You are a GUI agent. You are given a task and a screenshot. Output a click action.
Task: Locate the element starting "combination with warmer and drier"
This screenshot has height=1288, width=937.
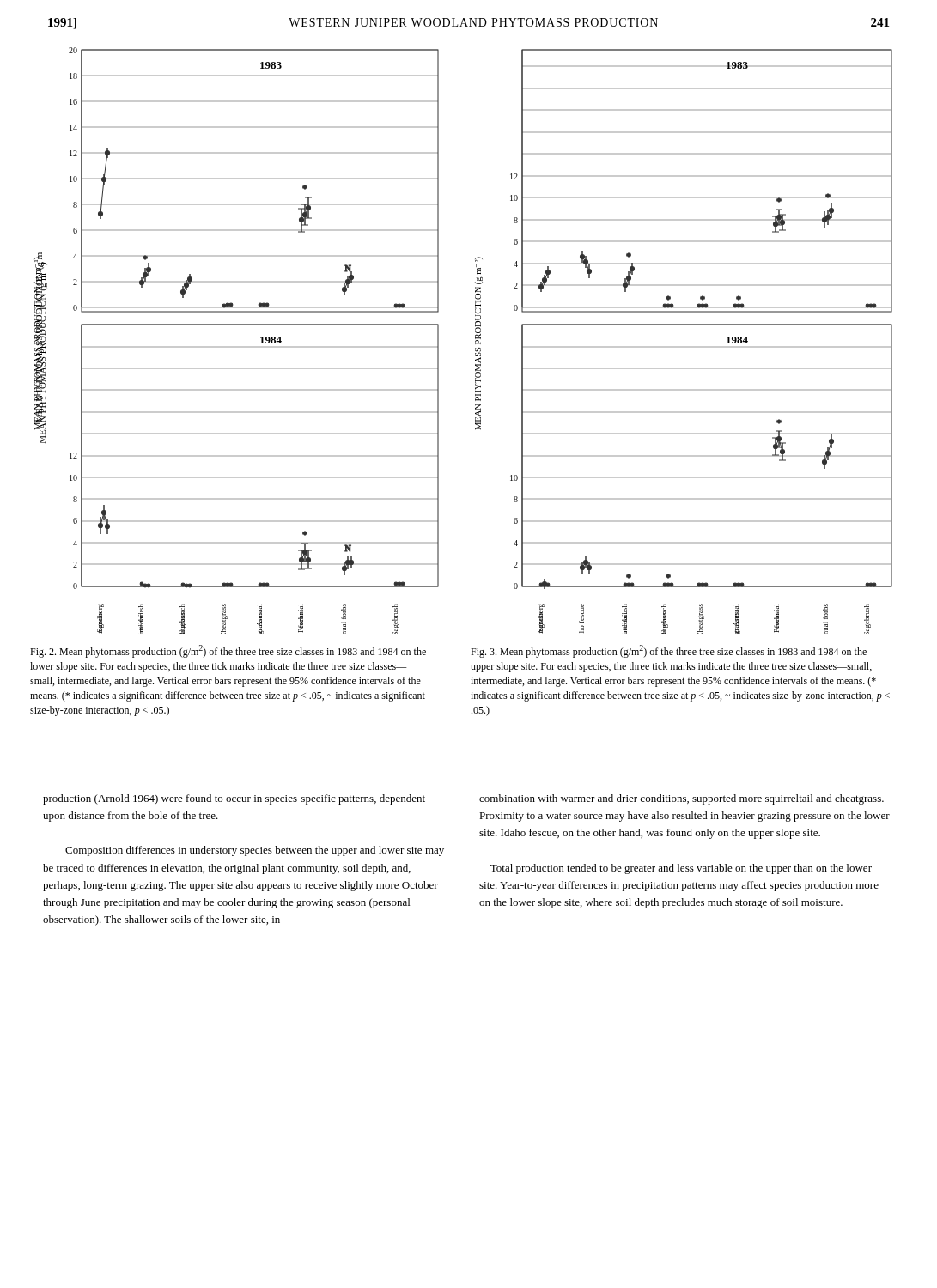pyautogui.click(x=681, y=799)
